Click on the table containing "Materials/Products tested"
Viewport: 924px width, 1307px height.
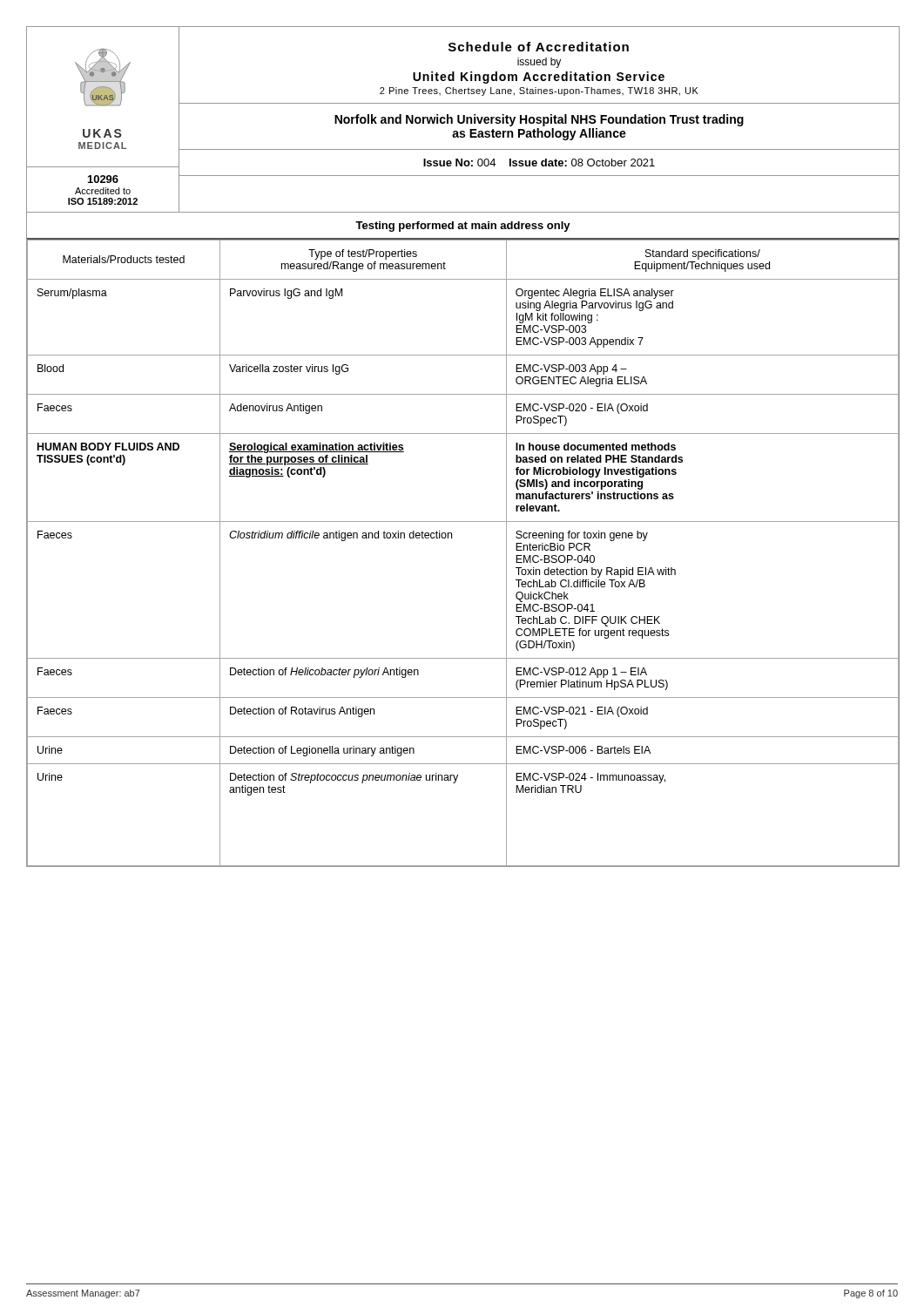pos(463,553)
